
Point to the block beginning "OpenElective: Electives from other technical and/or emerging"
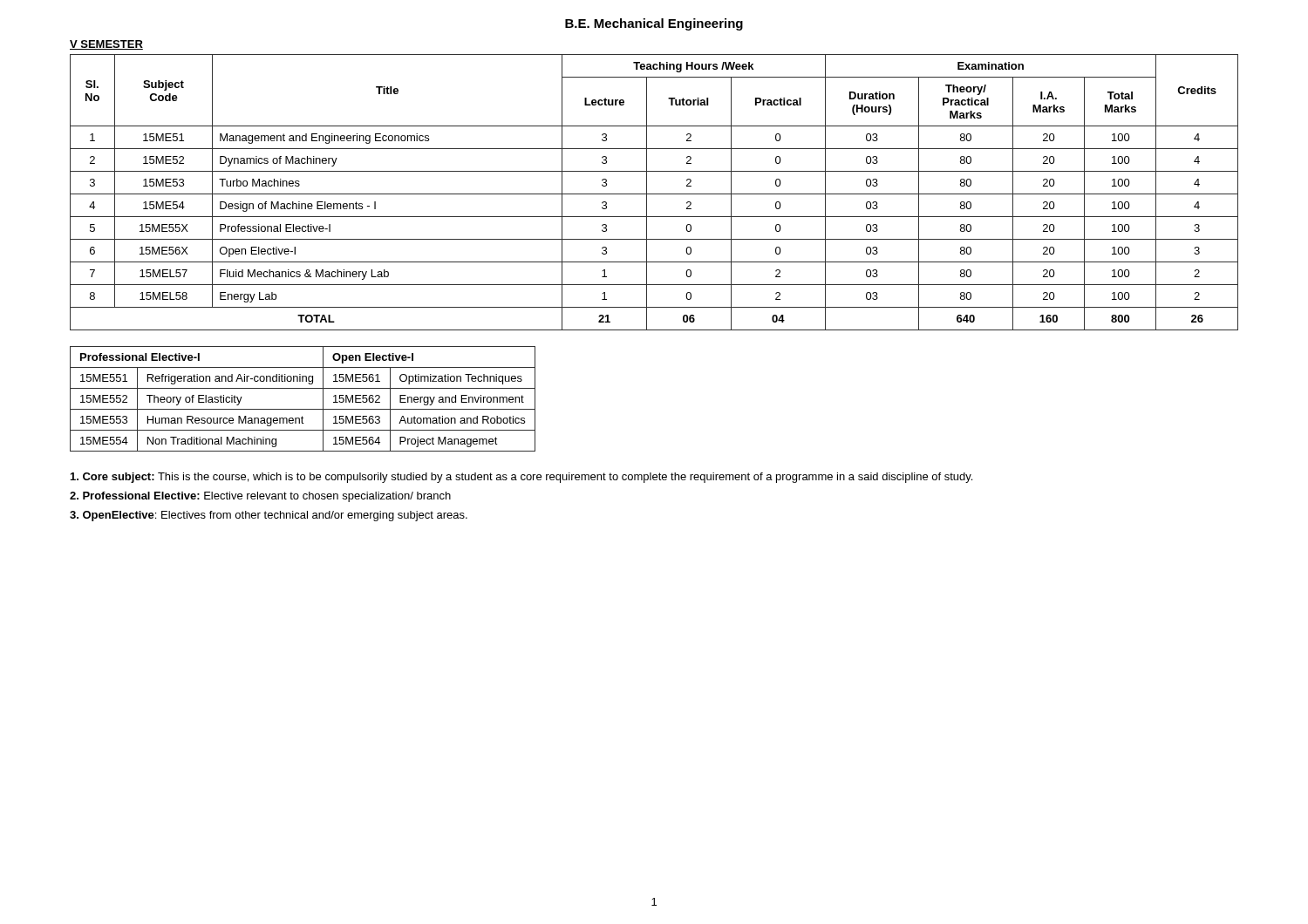[269, 515]
